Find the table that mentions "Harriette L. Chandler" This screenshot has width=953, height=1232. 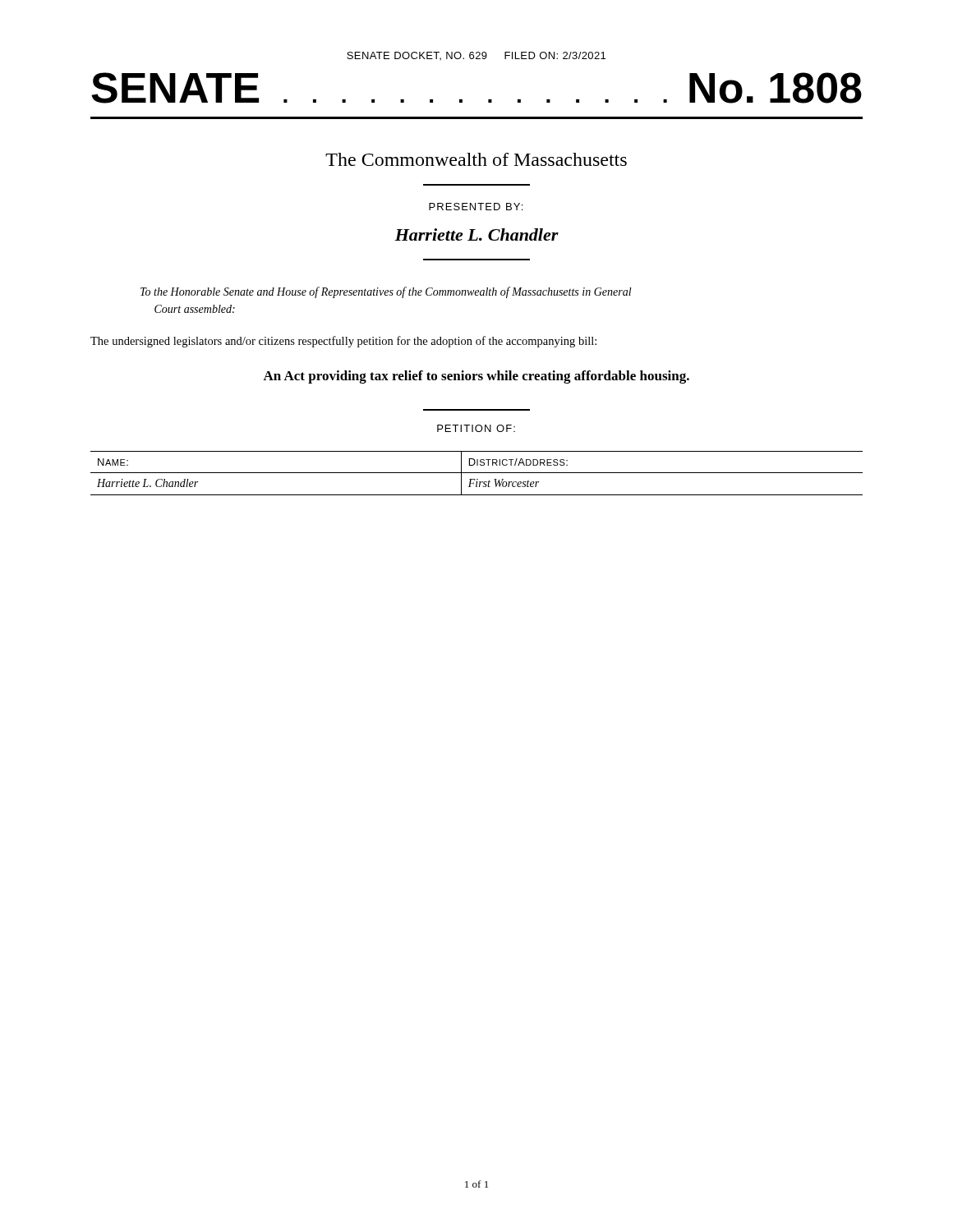click(476, 473)
